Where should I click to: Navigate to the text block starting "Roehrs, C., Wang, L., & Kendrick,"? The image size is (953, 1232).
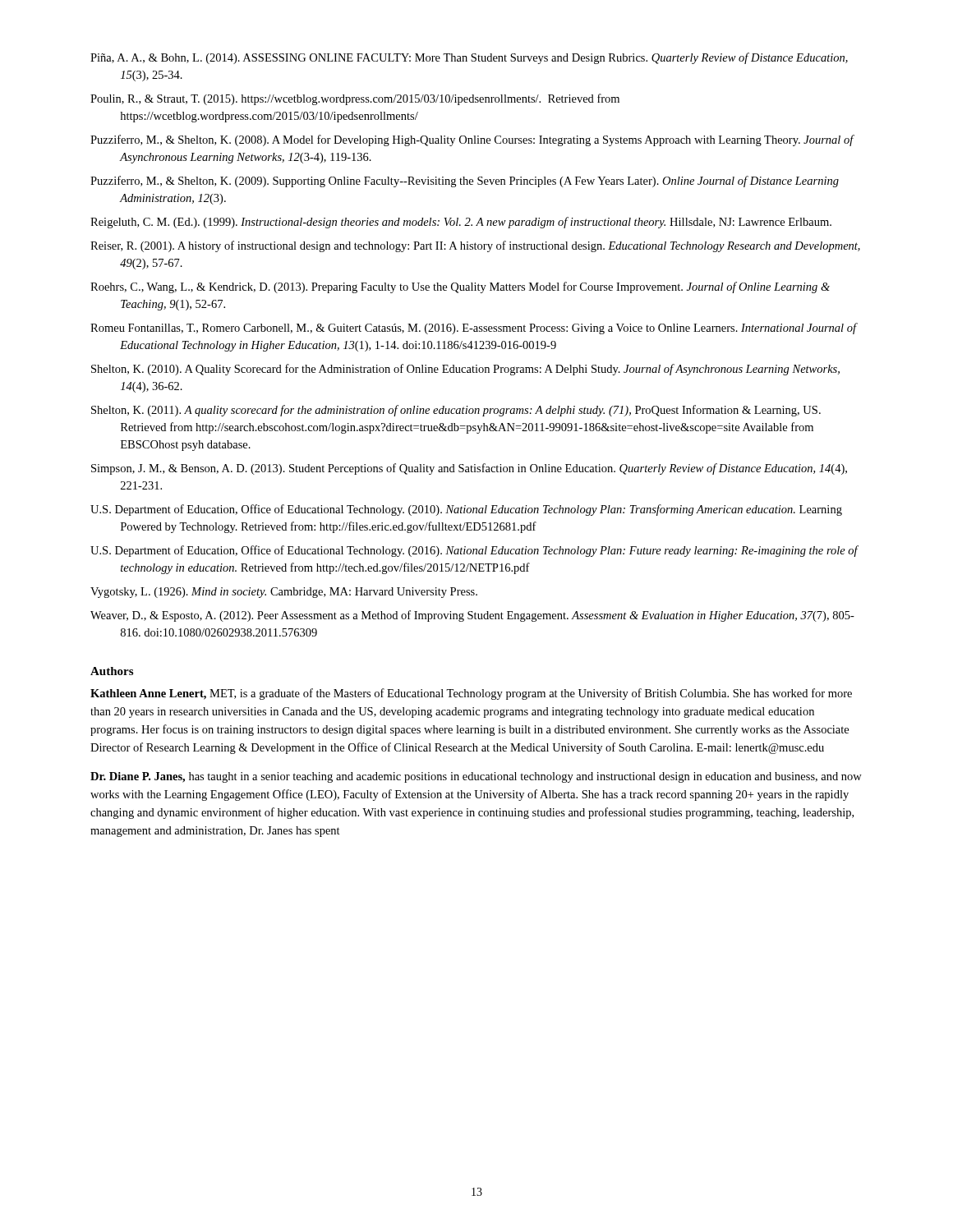460,295
